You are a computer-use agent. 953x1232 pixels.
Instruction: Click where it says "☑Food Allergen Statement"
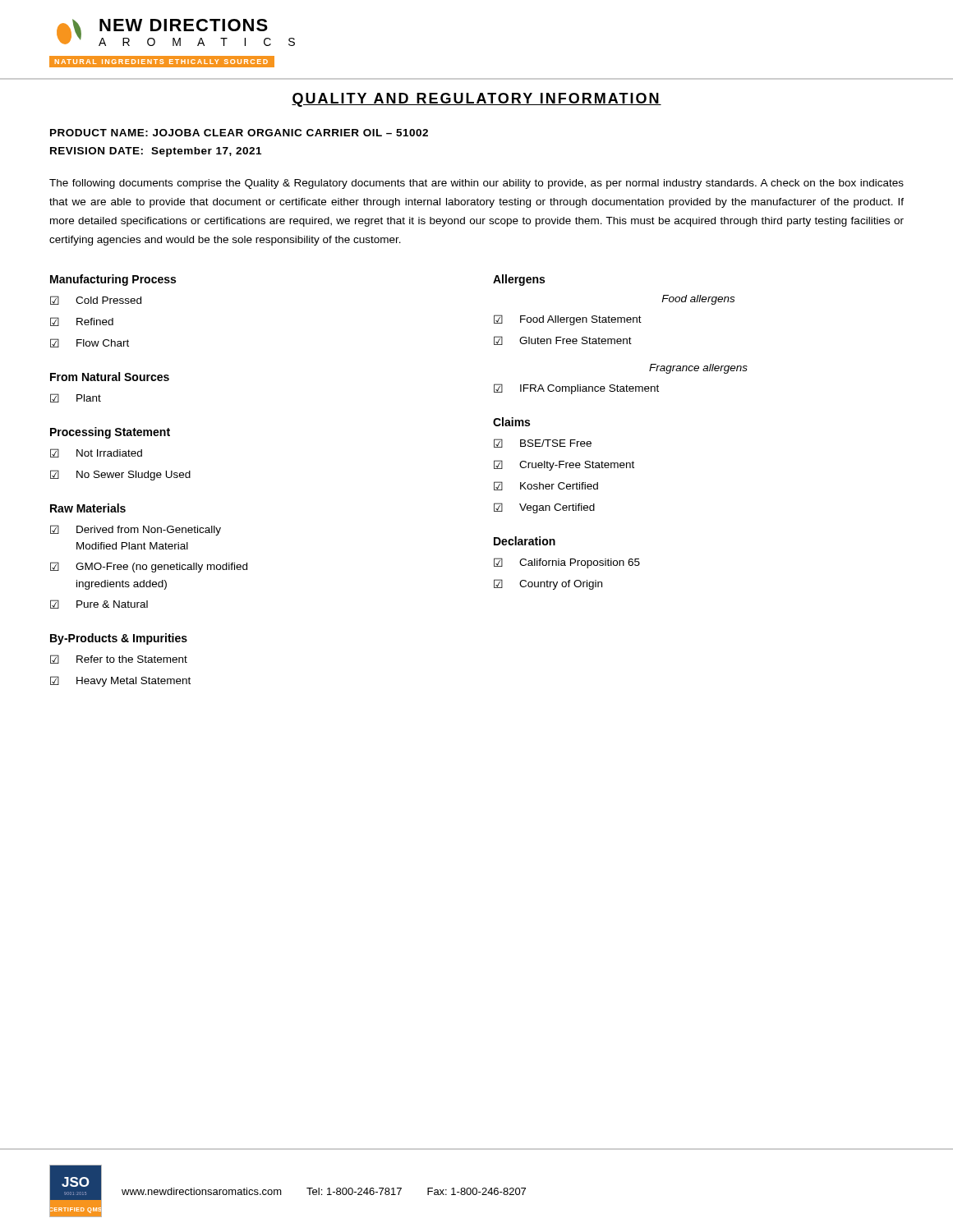pyautogui.click(x=568, y=320)
